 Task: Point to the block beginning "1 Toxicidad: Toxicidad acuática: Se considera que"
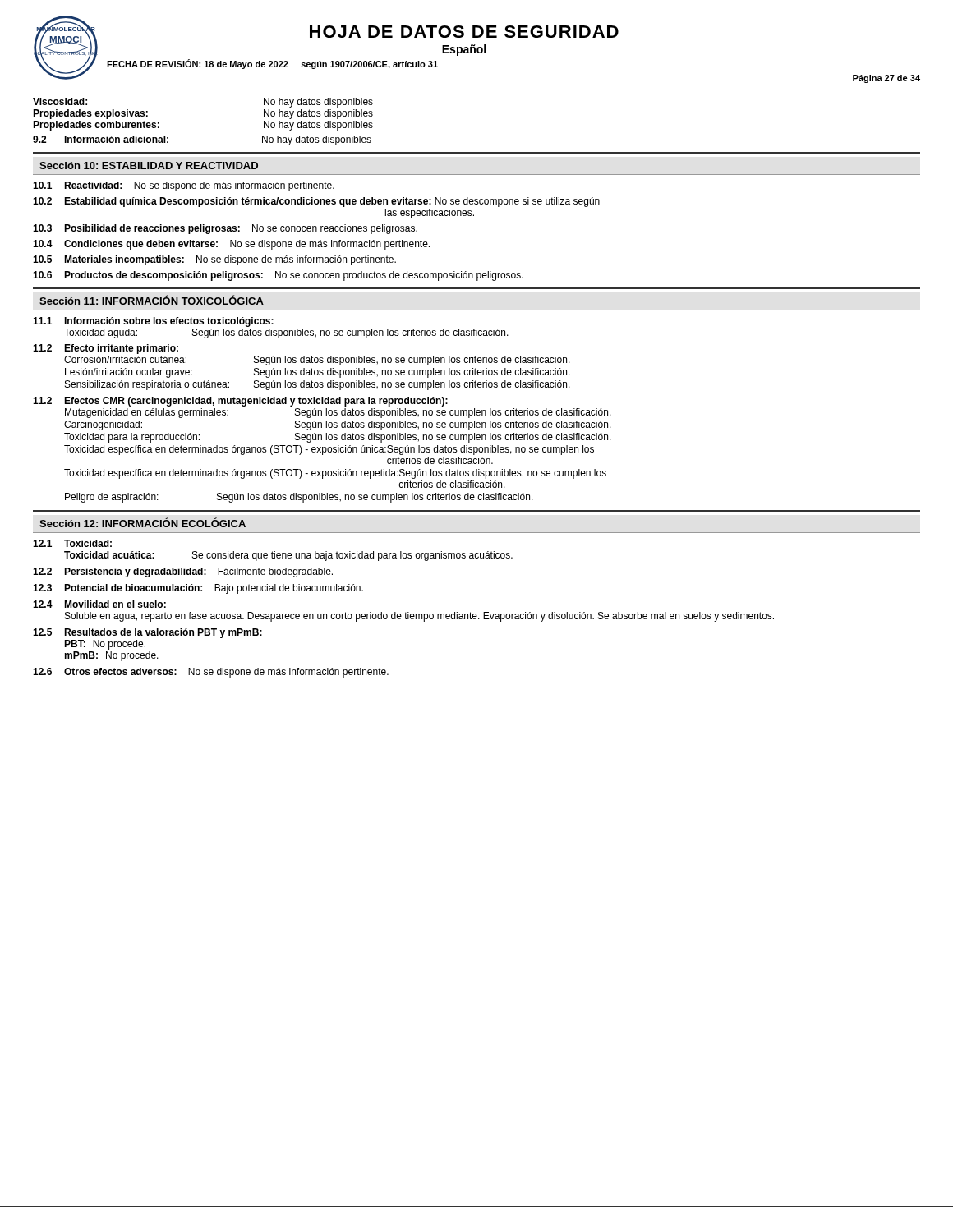pos(476,549)
